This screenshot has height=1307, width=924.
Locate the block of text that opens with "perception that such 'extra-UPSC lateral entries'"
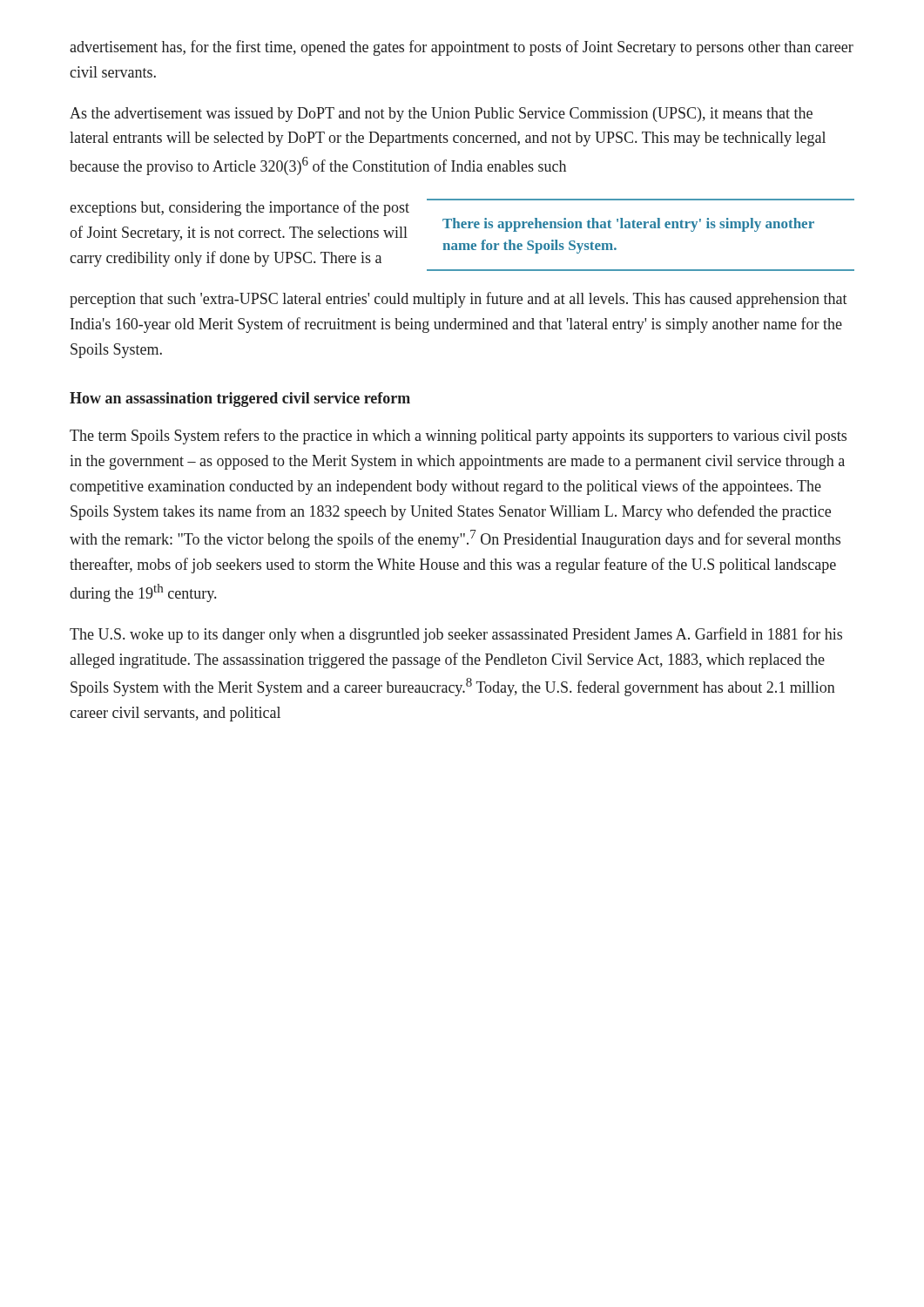click(462, 324)
